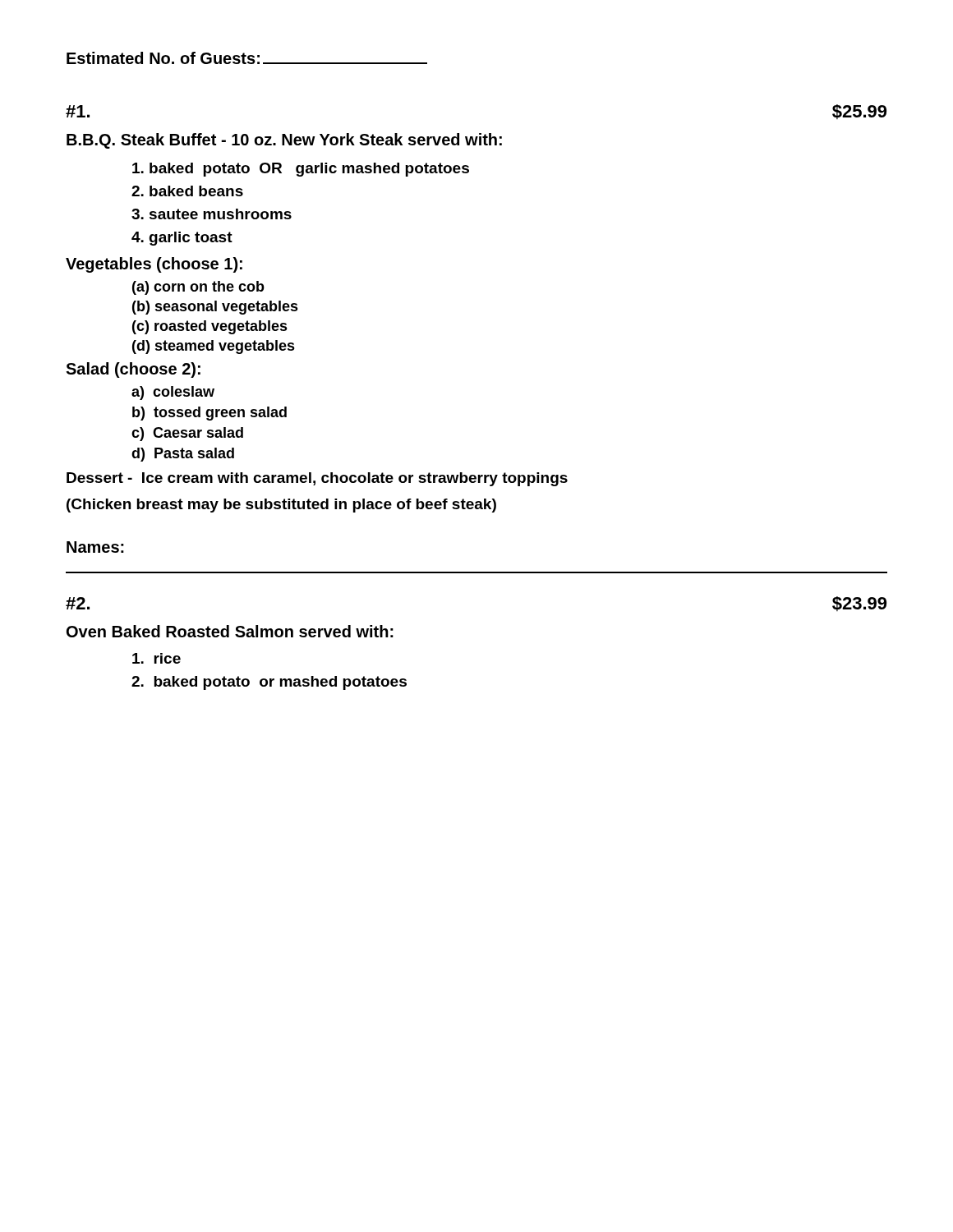Locate the region starting "2. baked potato or mashed potatoes"
The width and height of the screenshot is (953, 1232).
pyautogui.click(x=269, y=681)
